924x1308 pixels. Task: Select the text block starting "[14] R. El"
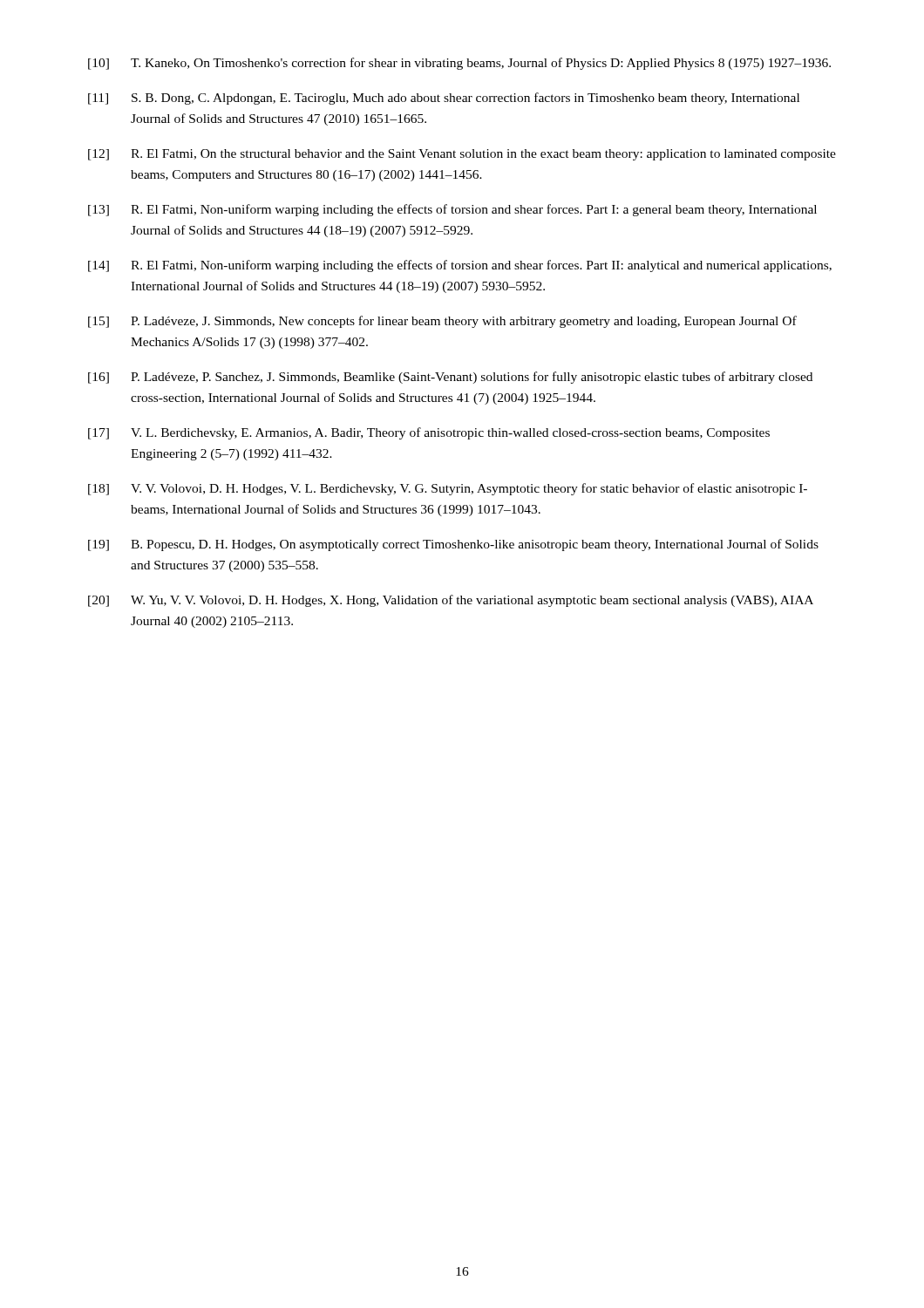click(x=462, y=276)
